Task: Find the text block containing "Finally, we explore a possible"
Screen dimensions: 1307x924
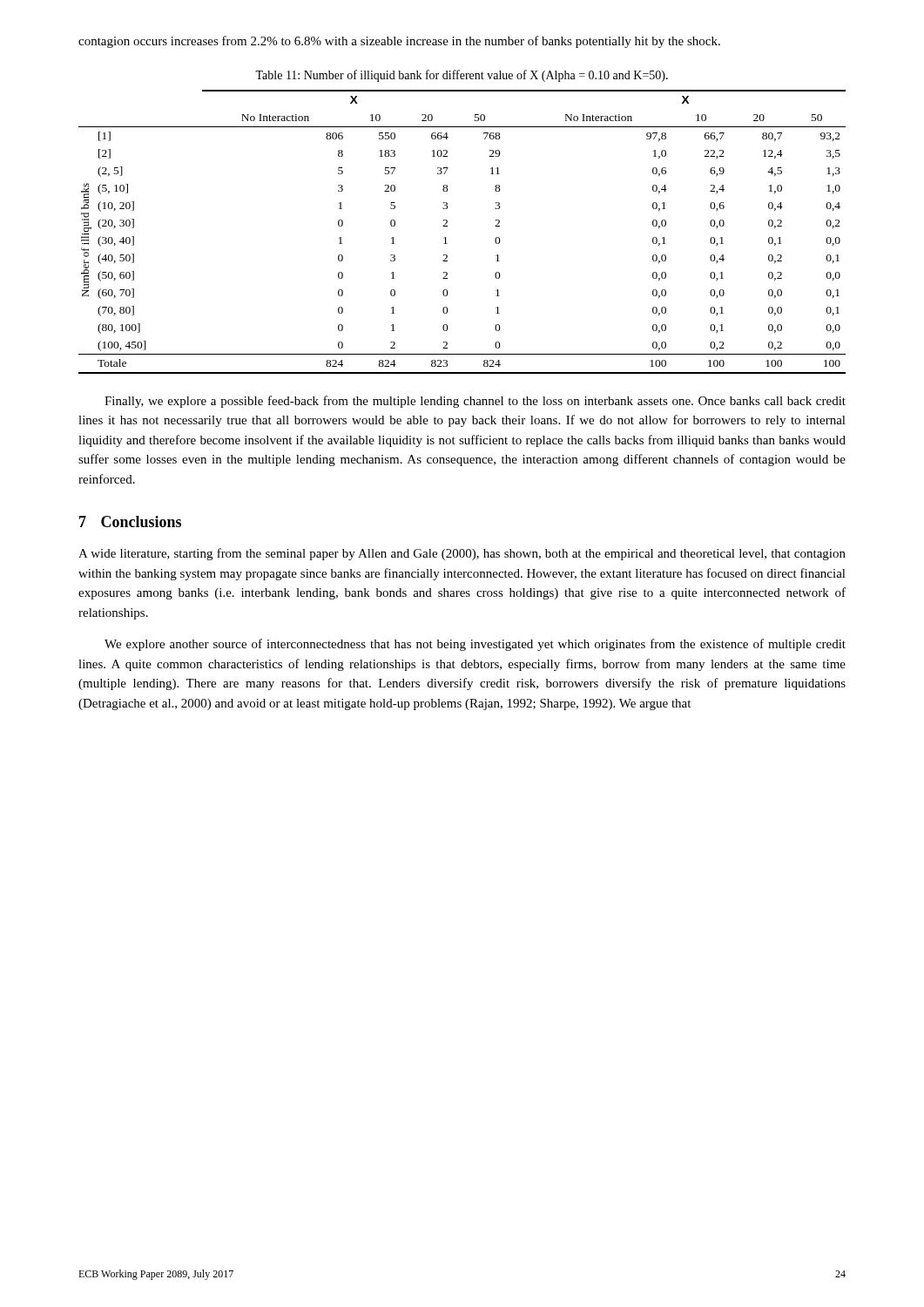Action: click(x=462, y=440)
